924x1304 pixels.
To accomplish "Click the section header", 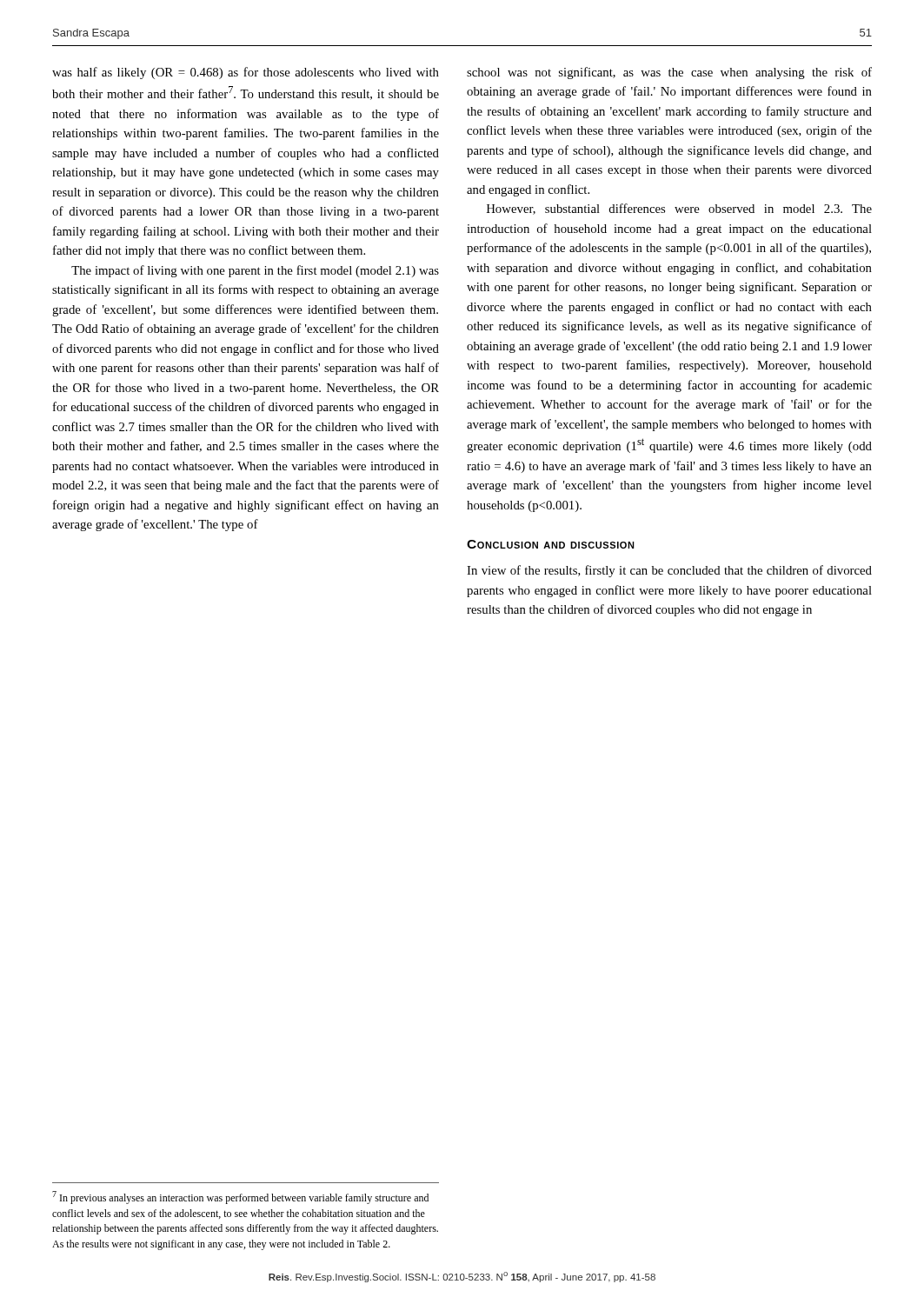I will [x=551, y=544].
